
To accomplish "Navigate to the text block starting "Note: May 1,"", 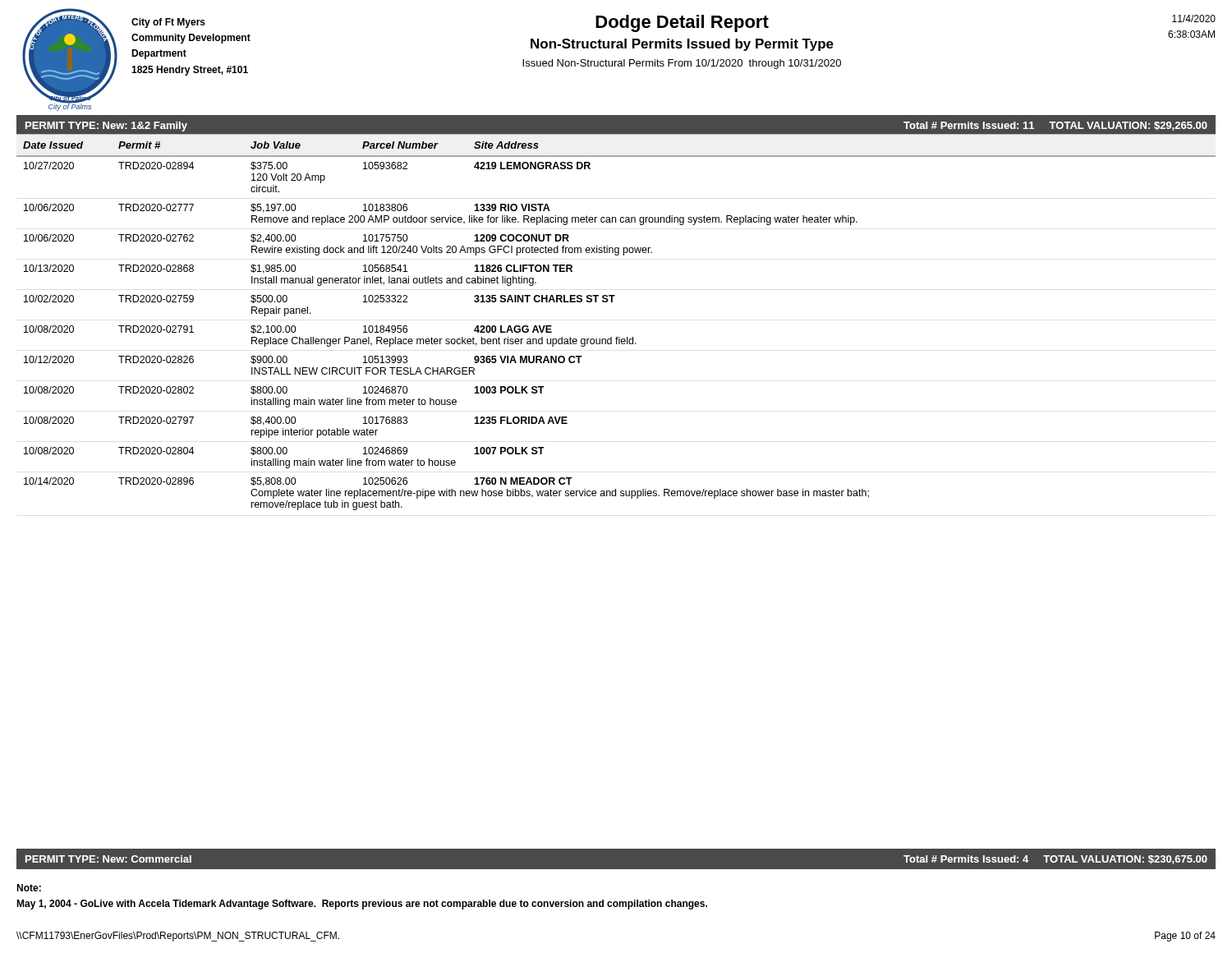I will pyautogui.click(x=362, y=896).
